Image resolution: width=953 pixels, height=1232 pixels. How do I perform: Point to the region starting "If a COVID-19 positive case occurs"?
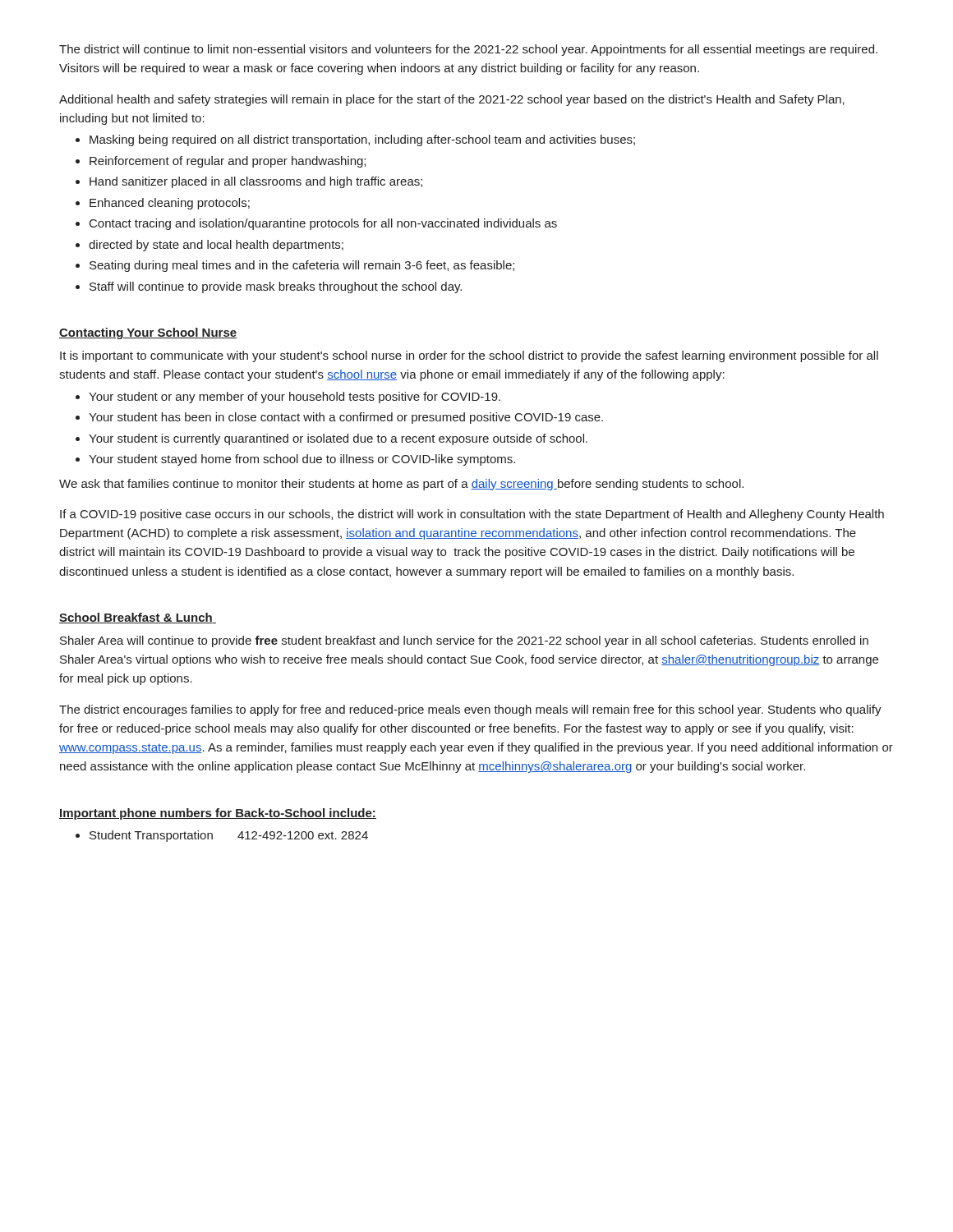tap(472, 542)
